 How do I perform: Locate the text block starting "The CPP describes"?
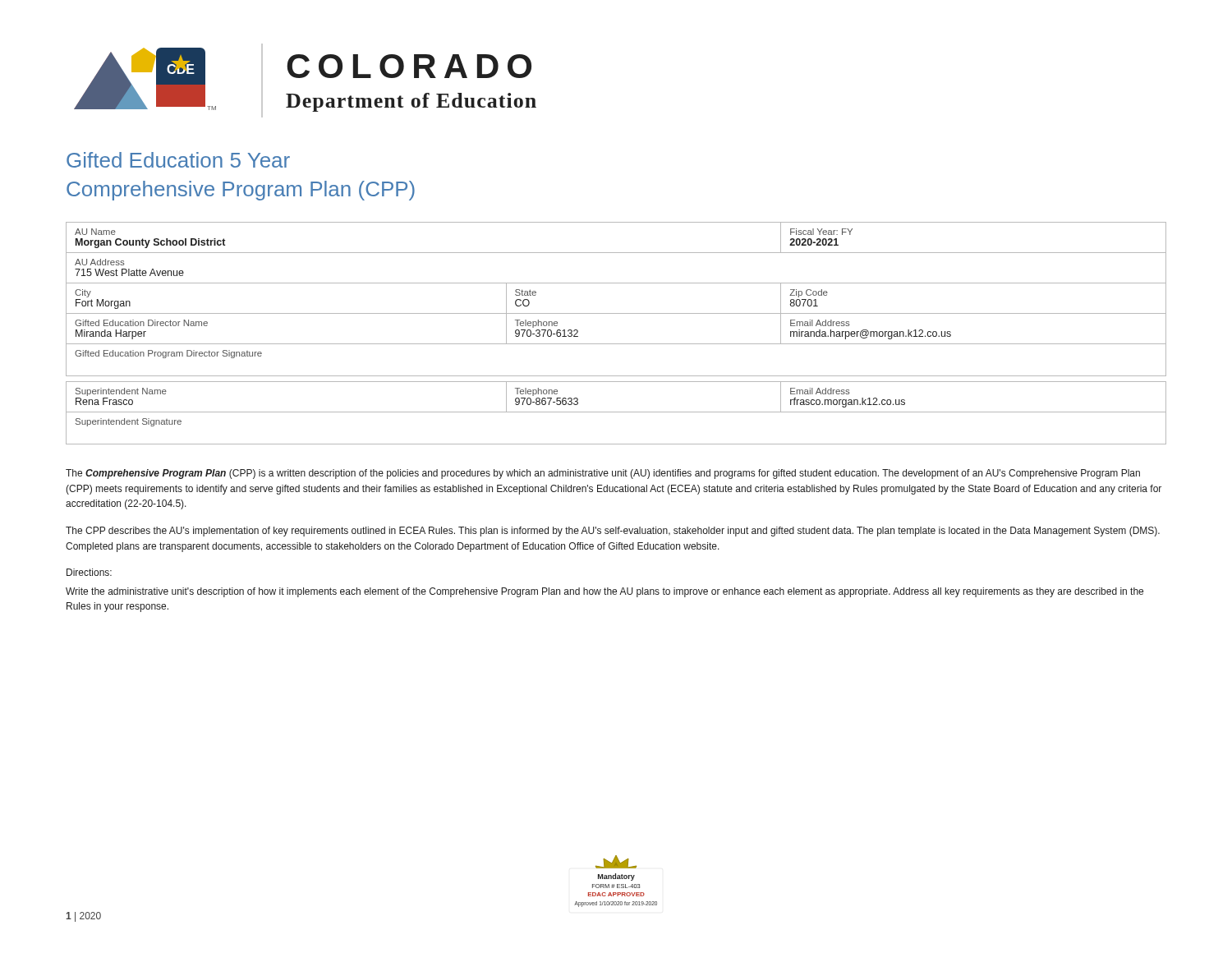pyautogui.click(x=613, y=538)
